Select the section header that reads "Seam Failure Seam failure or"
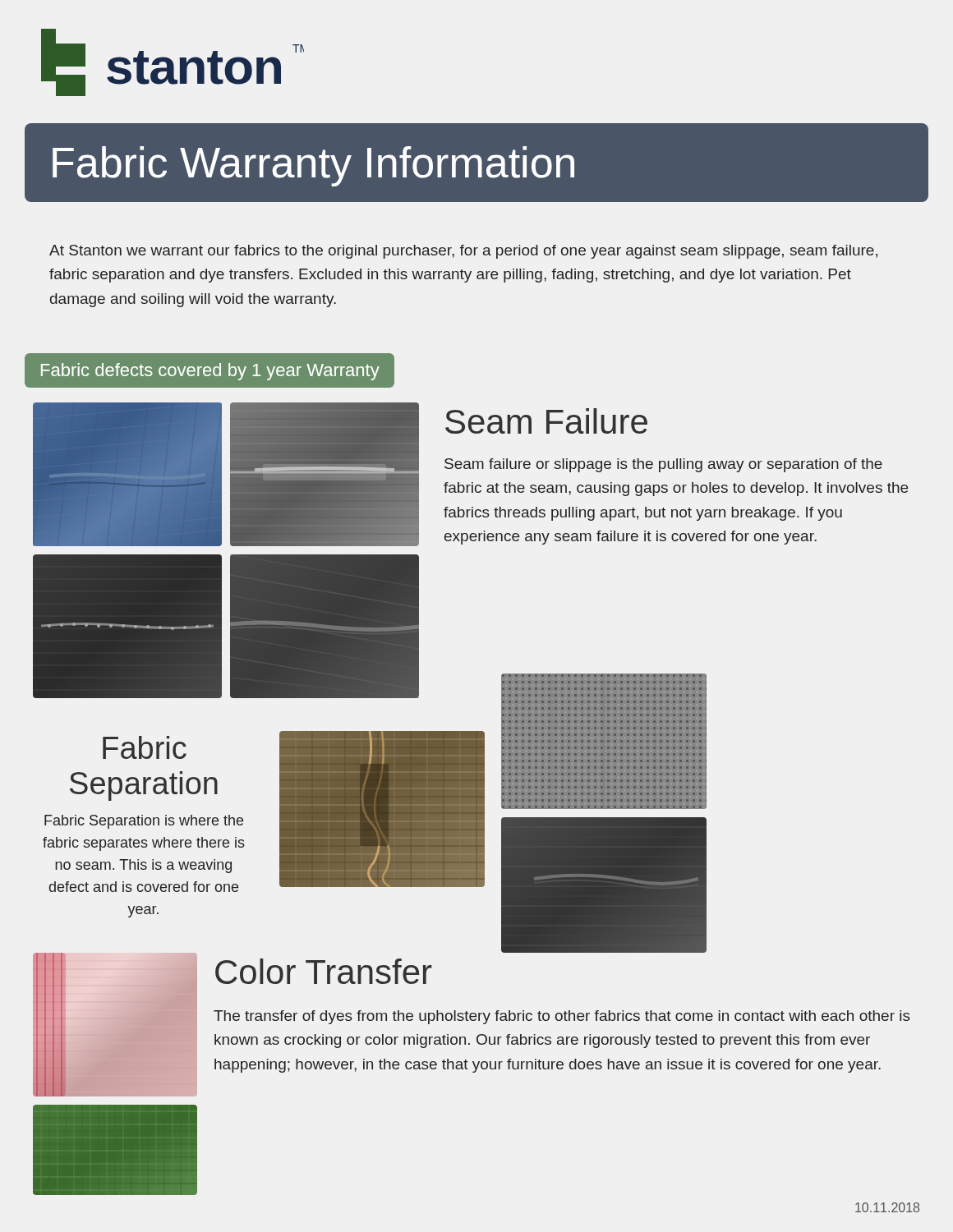This screenshot has height=1232, width=953. tap(682, 475)
